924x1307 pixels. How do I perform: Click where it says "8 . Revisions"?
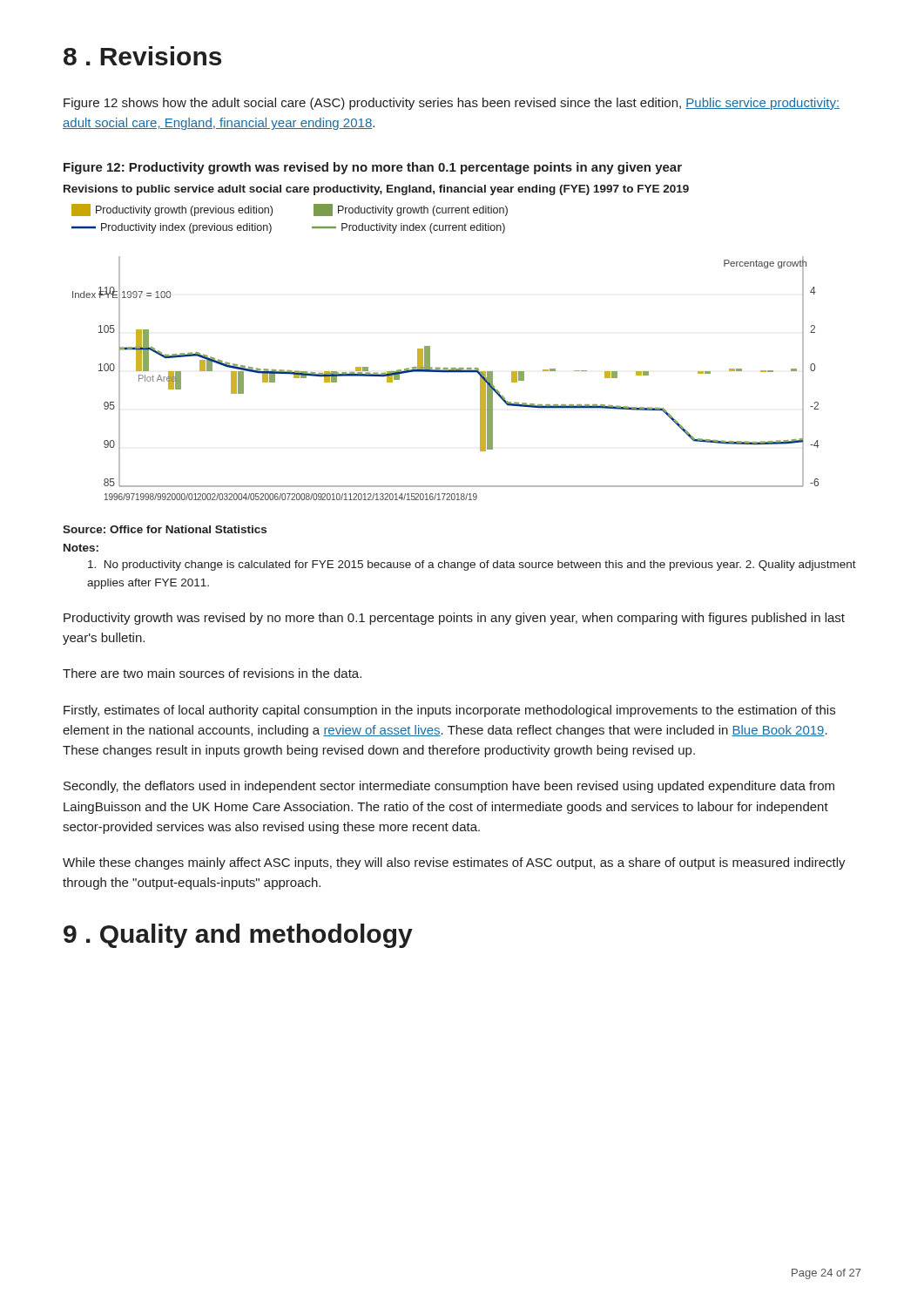(142, 56)
